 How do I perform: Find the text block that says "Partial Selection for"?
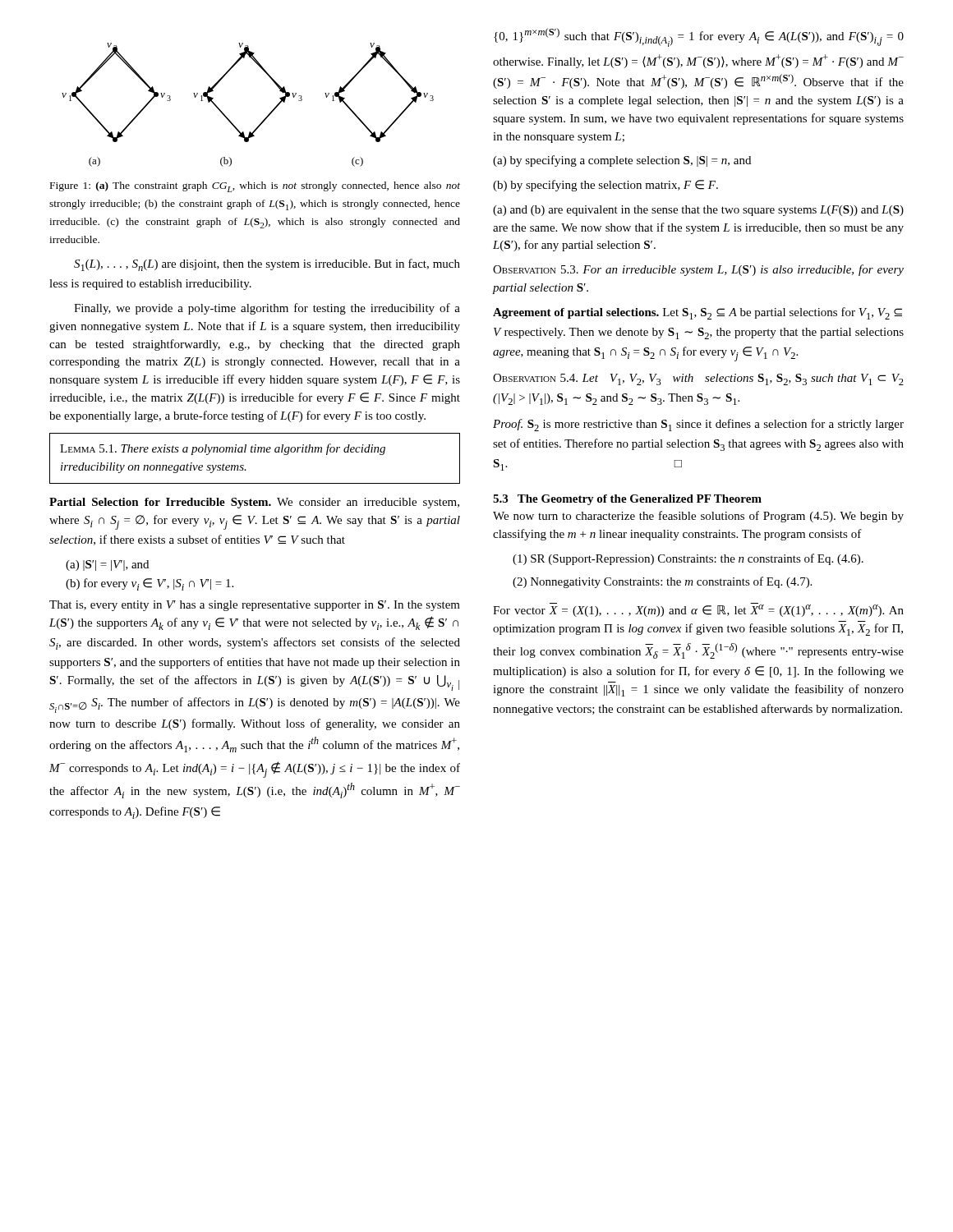(255, 521)
